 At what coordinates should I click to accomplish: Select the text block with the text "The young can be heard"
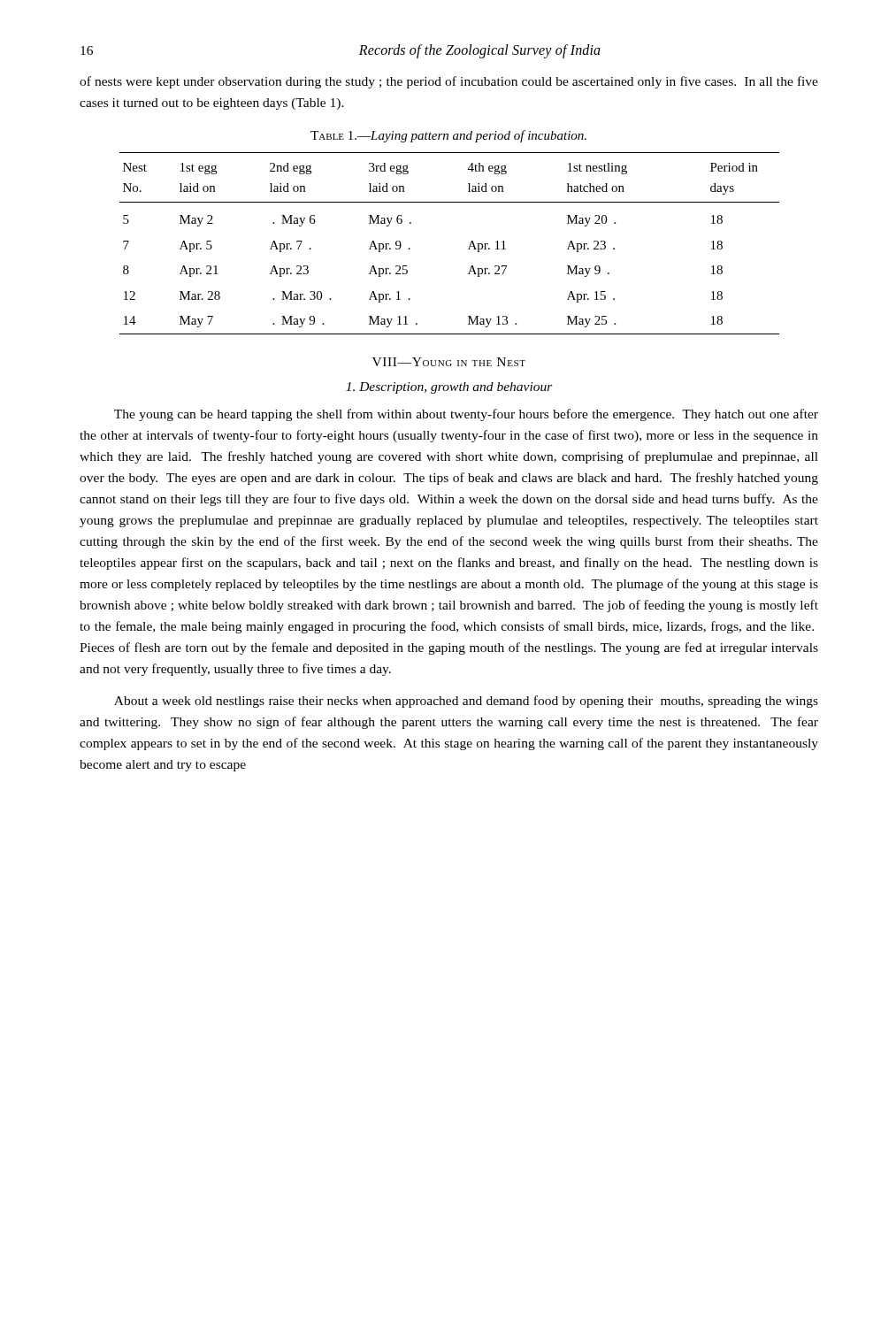click(449, 541)
